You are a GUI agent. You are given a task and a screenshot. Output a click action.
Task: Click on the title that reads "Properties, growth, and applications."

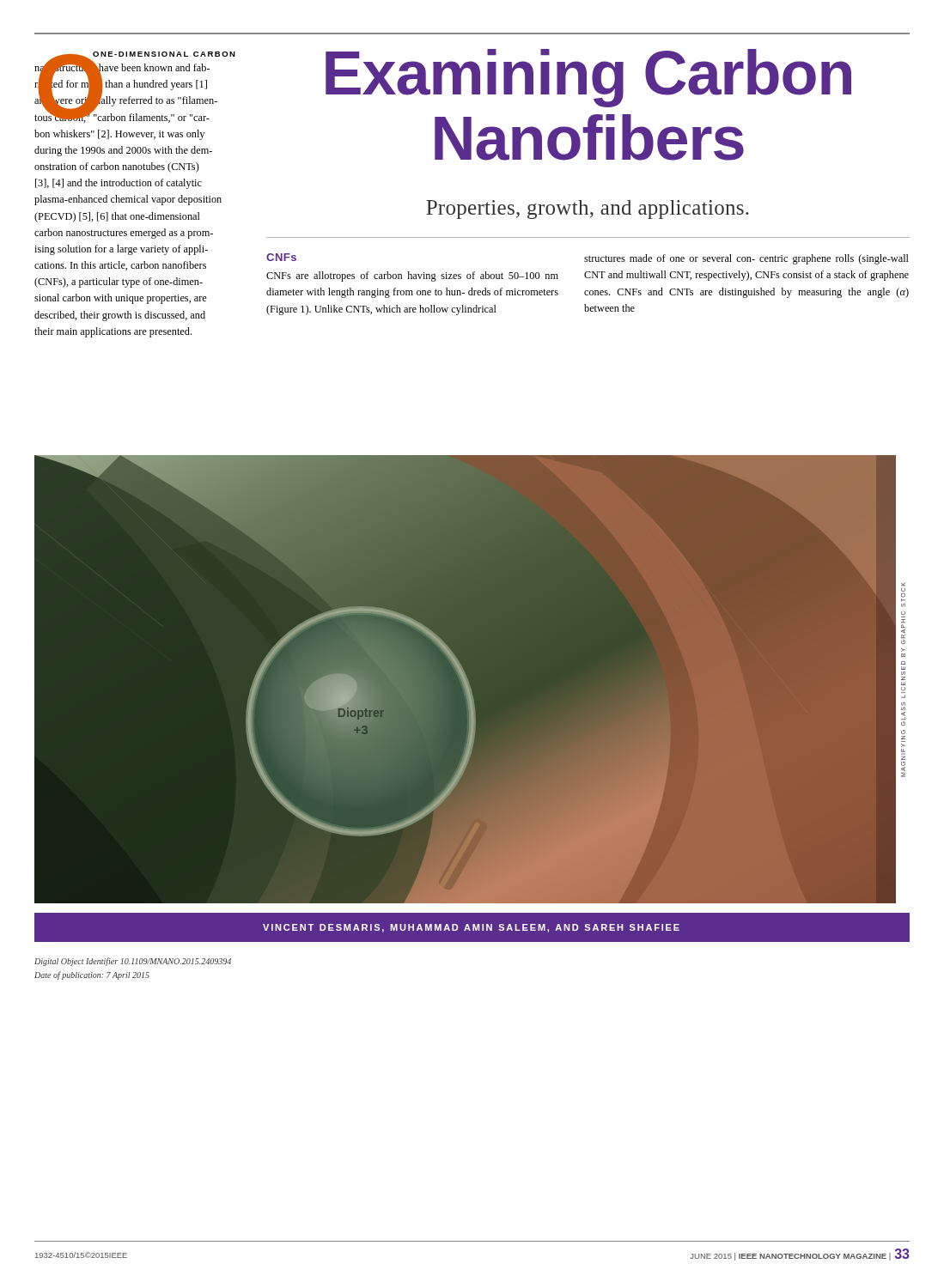pyautogui.click(x=588, y=207)
